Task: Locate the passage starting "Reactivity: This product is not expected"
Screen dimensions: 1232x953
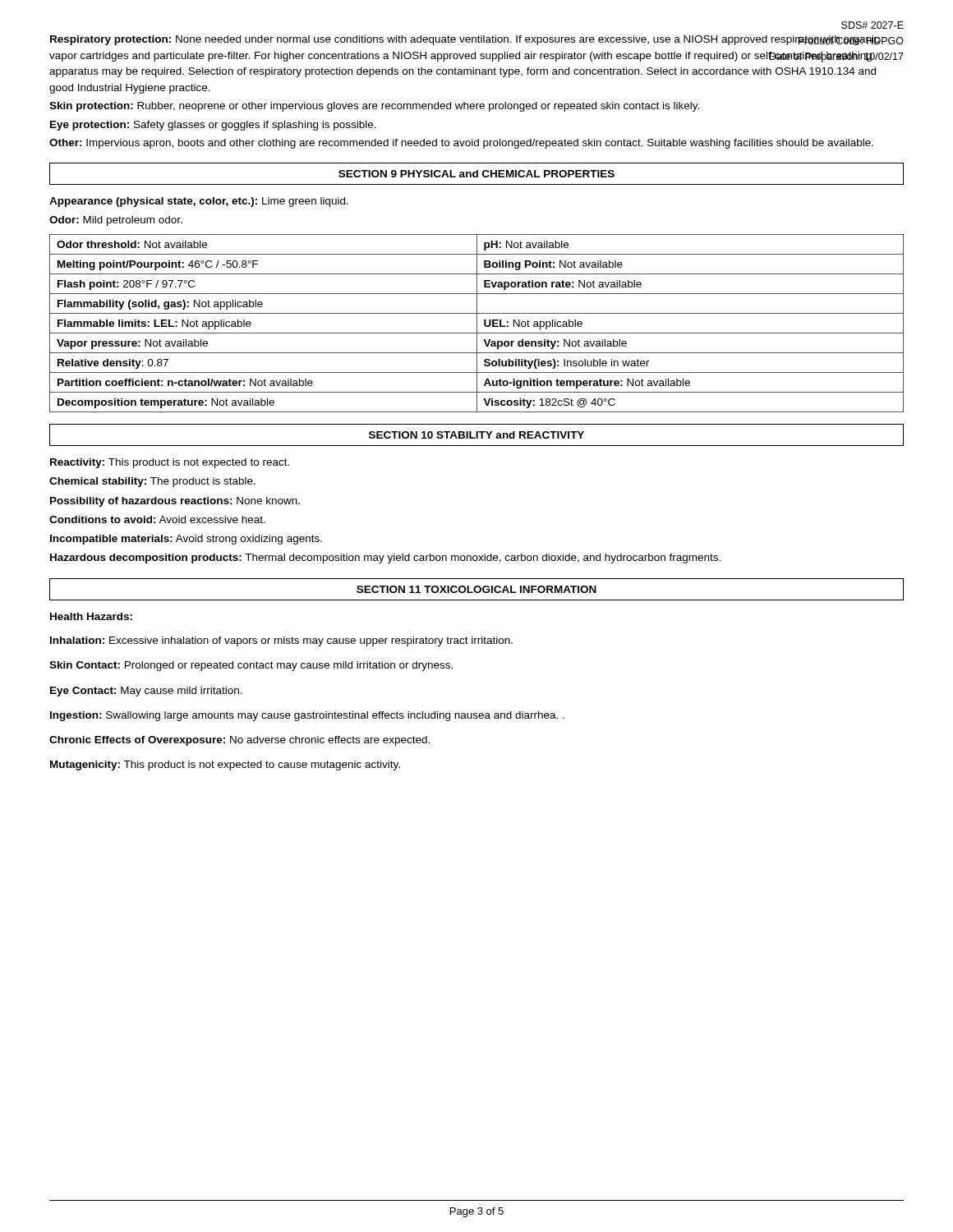Action: click(170, 463)
